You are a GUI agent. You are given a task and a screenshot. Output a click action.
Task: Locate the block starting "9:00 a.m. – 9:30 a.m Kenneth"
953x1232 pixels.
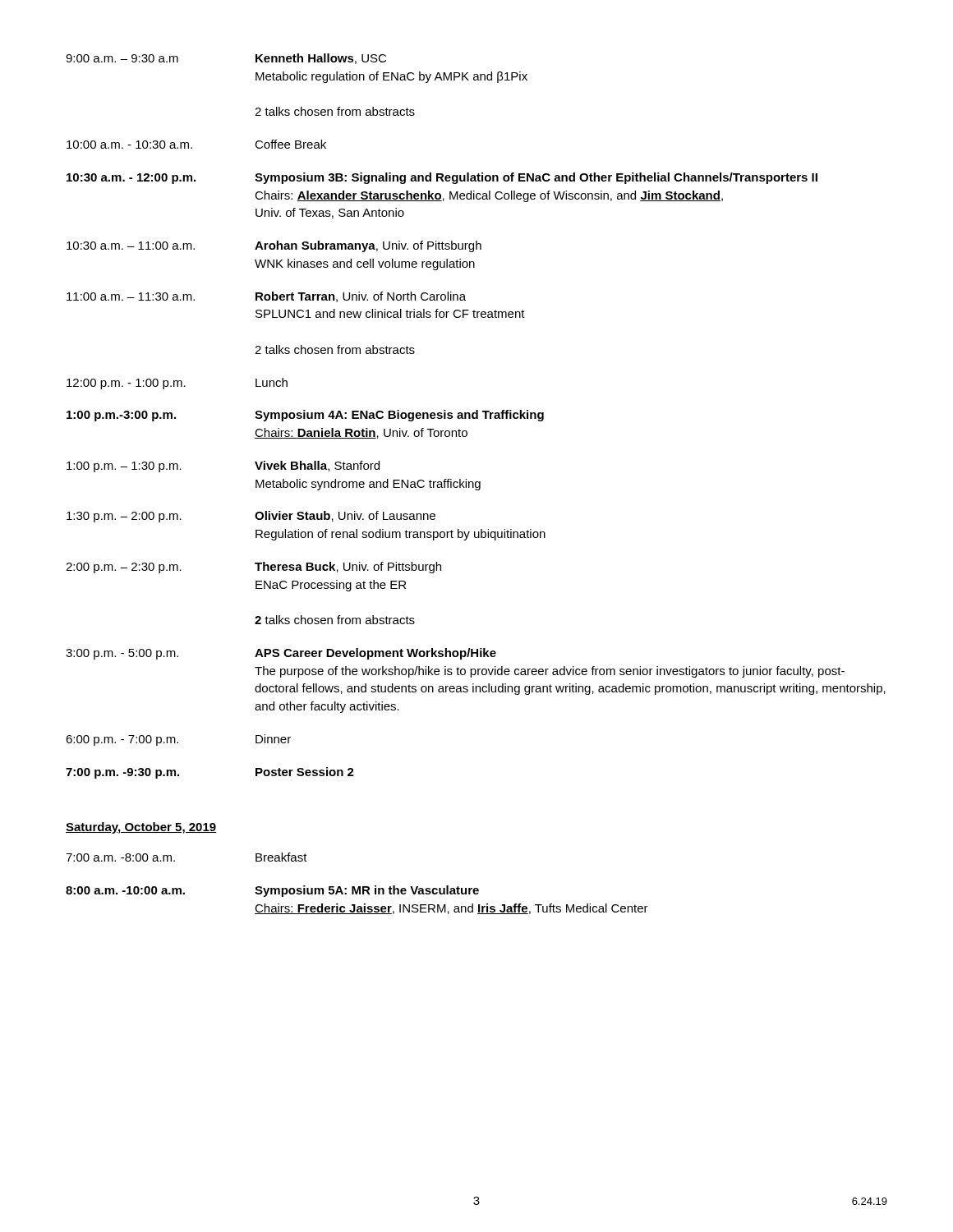point(476,85)
